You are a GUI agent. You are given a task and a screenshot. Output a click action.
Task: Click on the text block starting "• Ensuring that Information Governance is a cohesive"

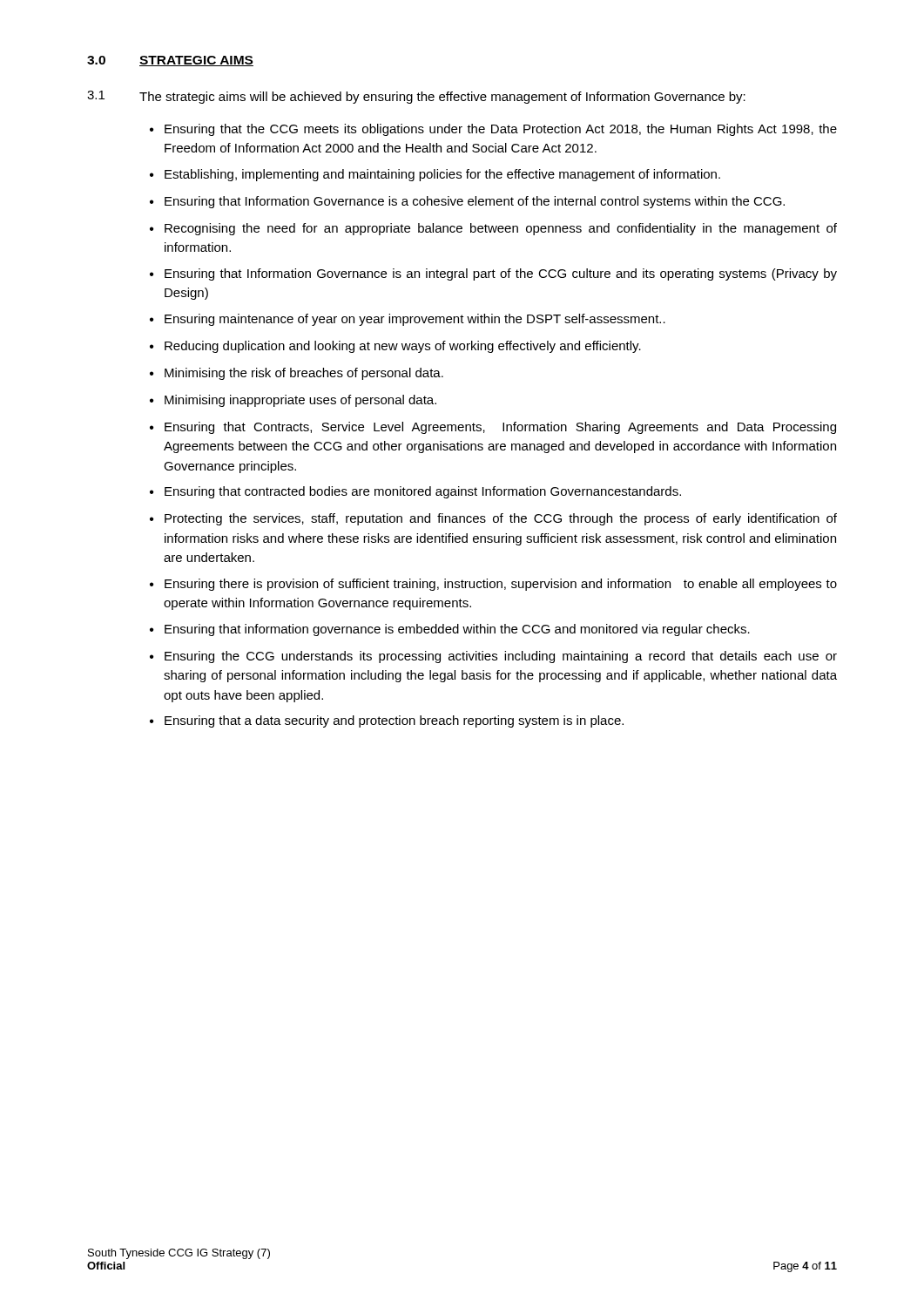488,202
